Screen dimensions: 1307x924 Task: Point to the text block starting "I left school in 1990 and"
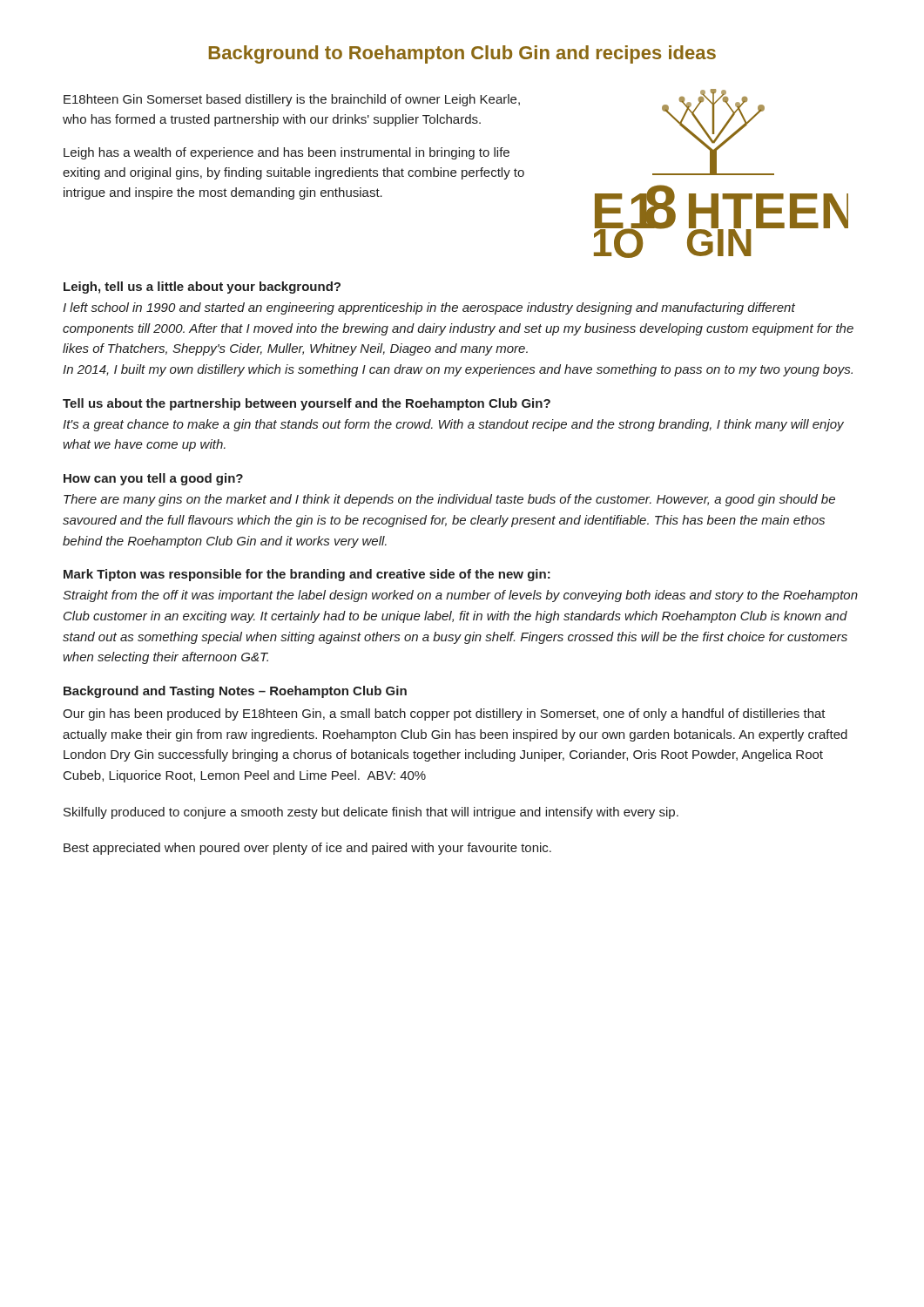462,338
